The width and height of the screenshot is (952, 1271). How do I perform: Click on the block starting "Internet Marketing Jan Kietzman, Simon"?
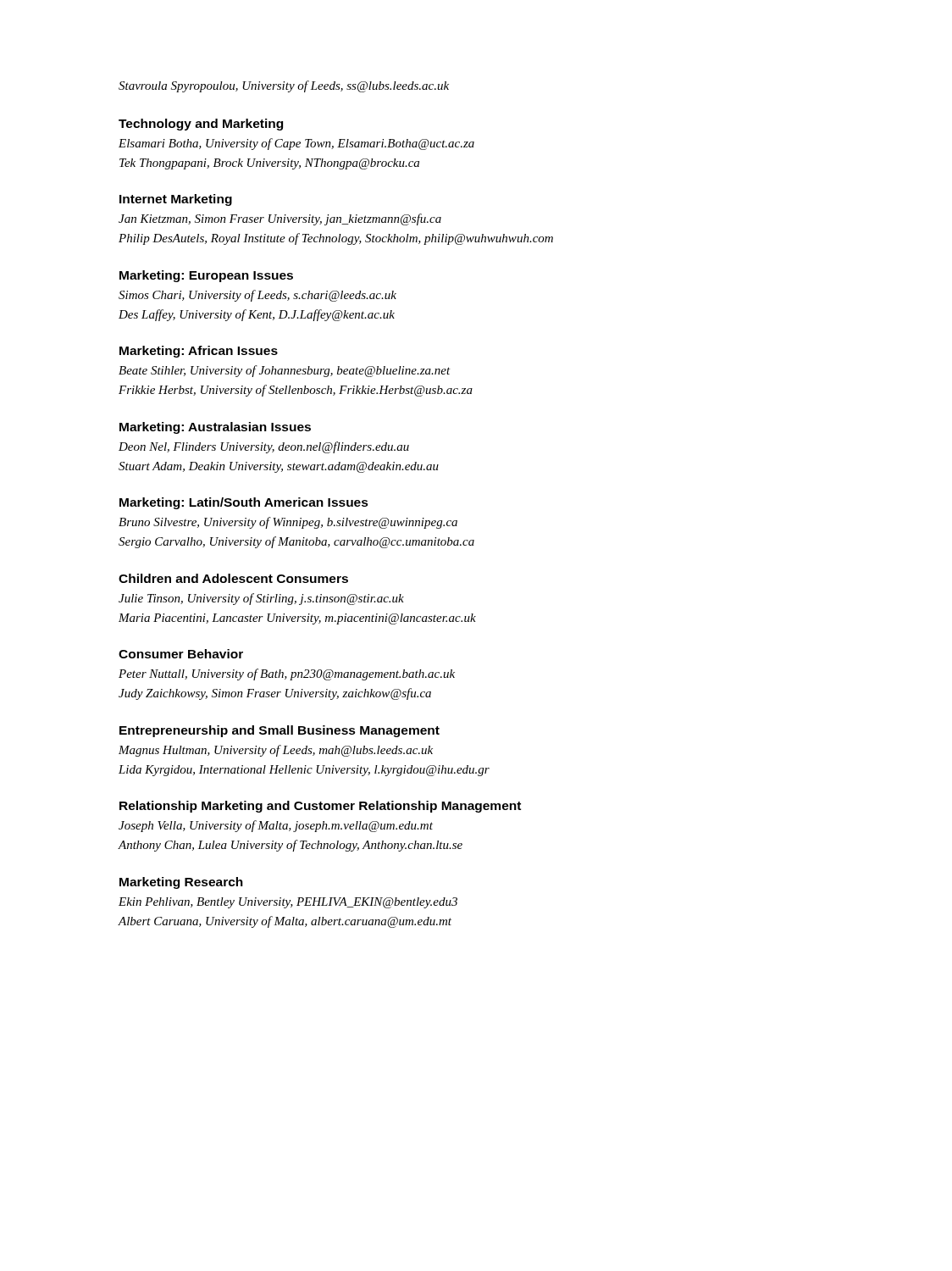pyautogui.click(x=176, y=200)
